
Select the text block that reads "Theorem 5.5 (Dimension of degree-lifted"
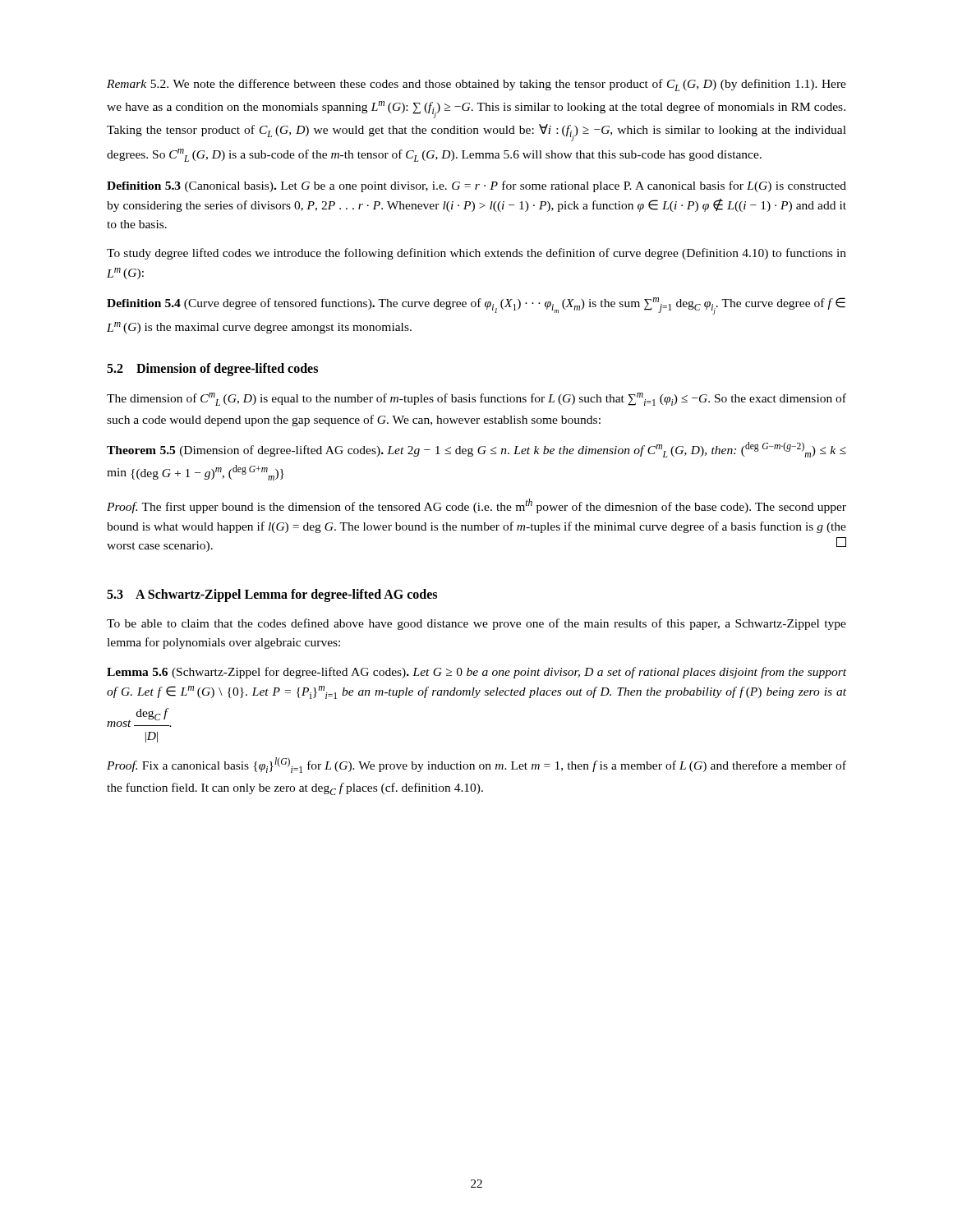coord(476,462)
